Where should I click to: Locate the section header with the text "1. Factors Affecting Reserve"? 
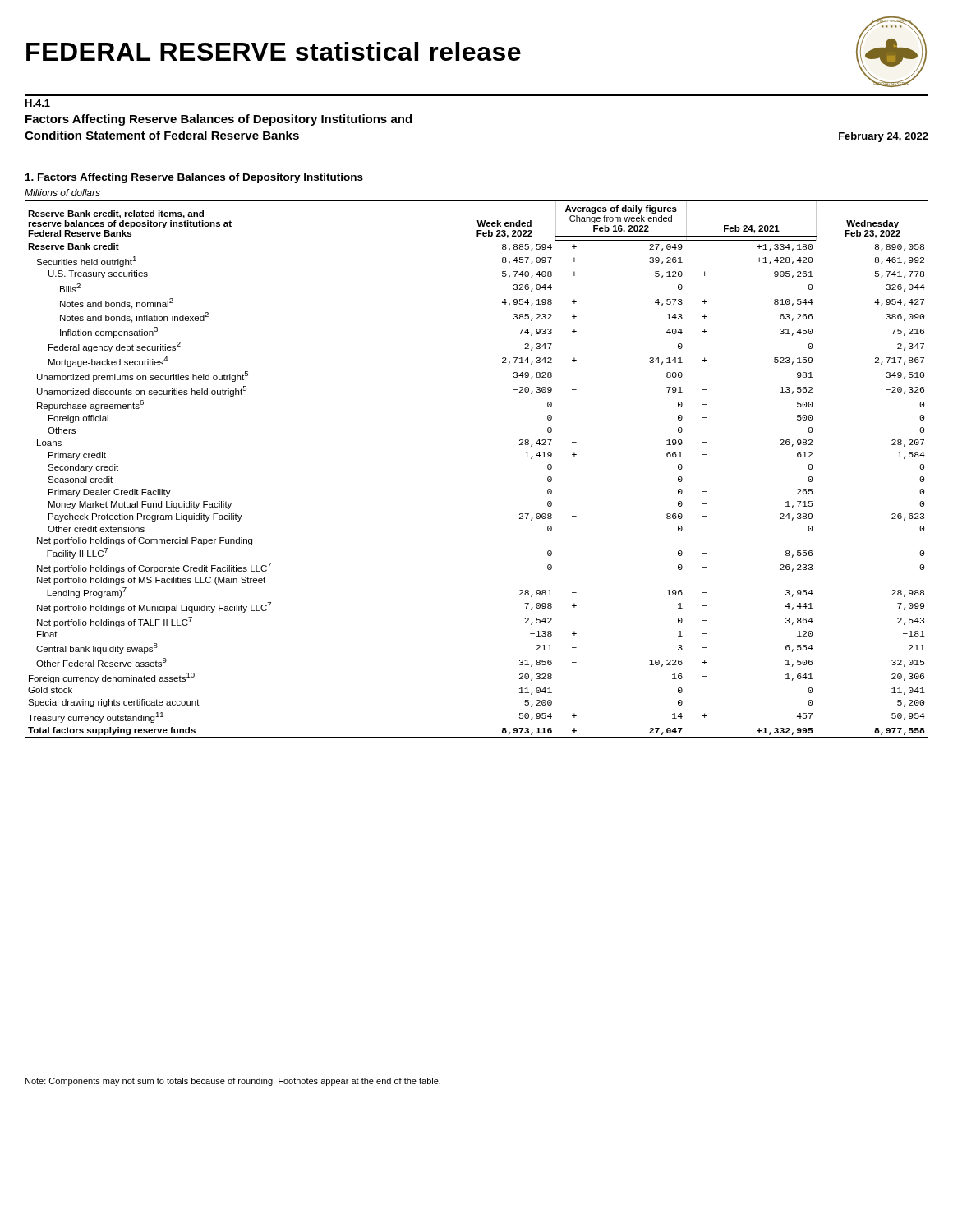[194, 177]
